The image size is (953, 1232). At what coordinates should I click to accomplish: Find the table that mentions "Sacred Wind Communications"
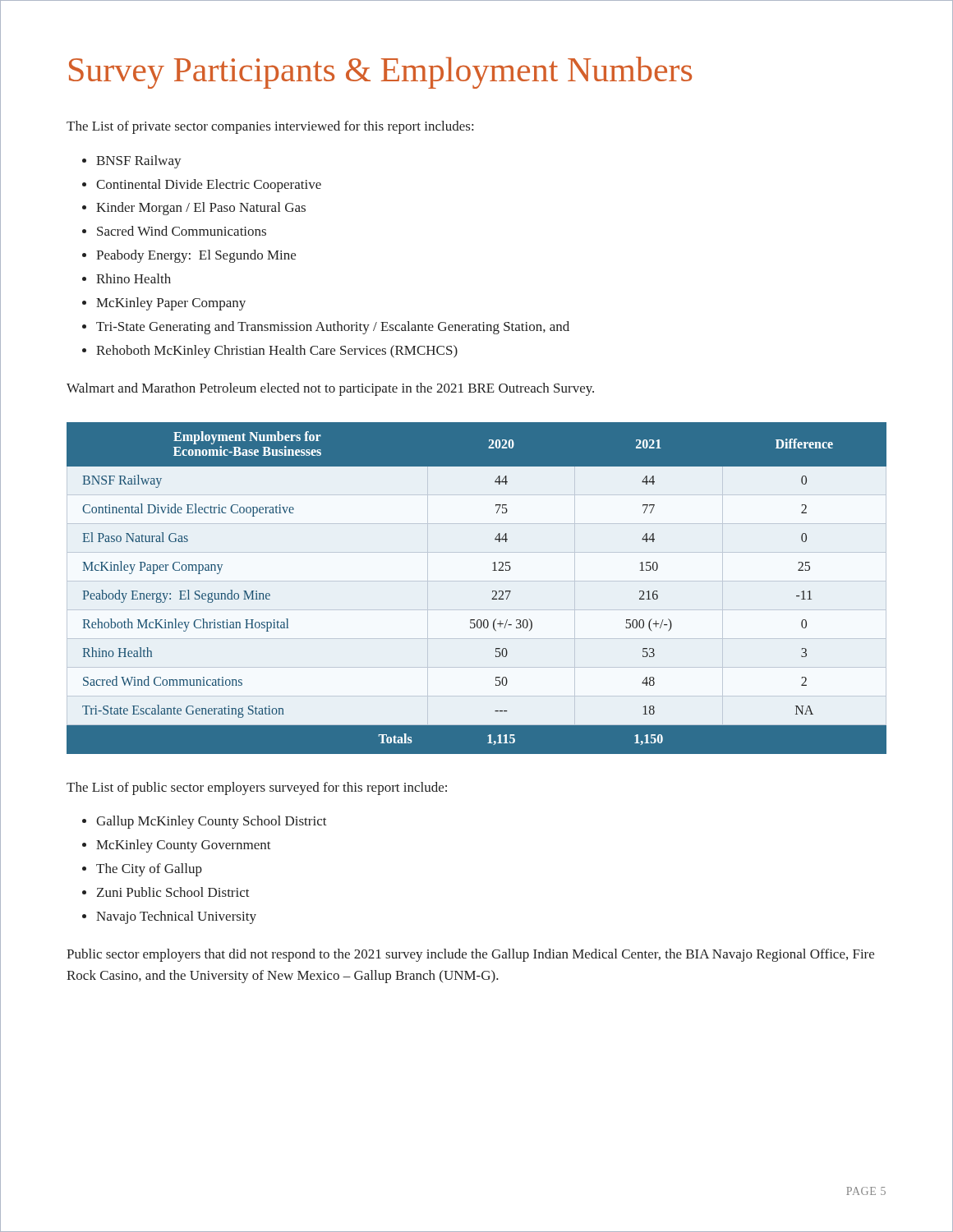tap(476, 588)
